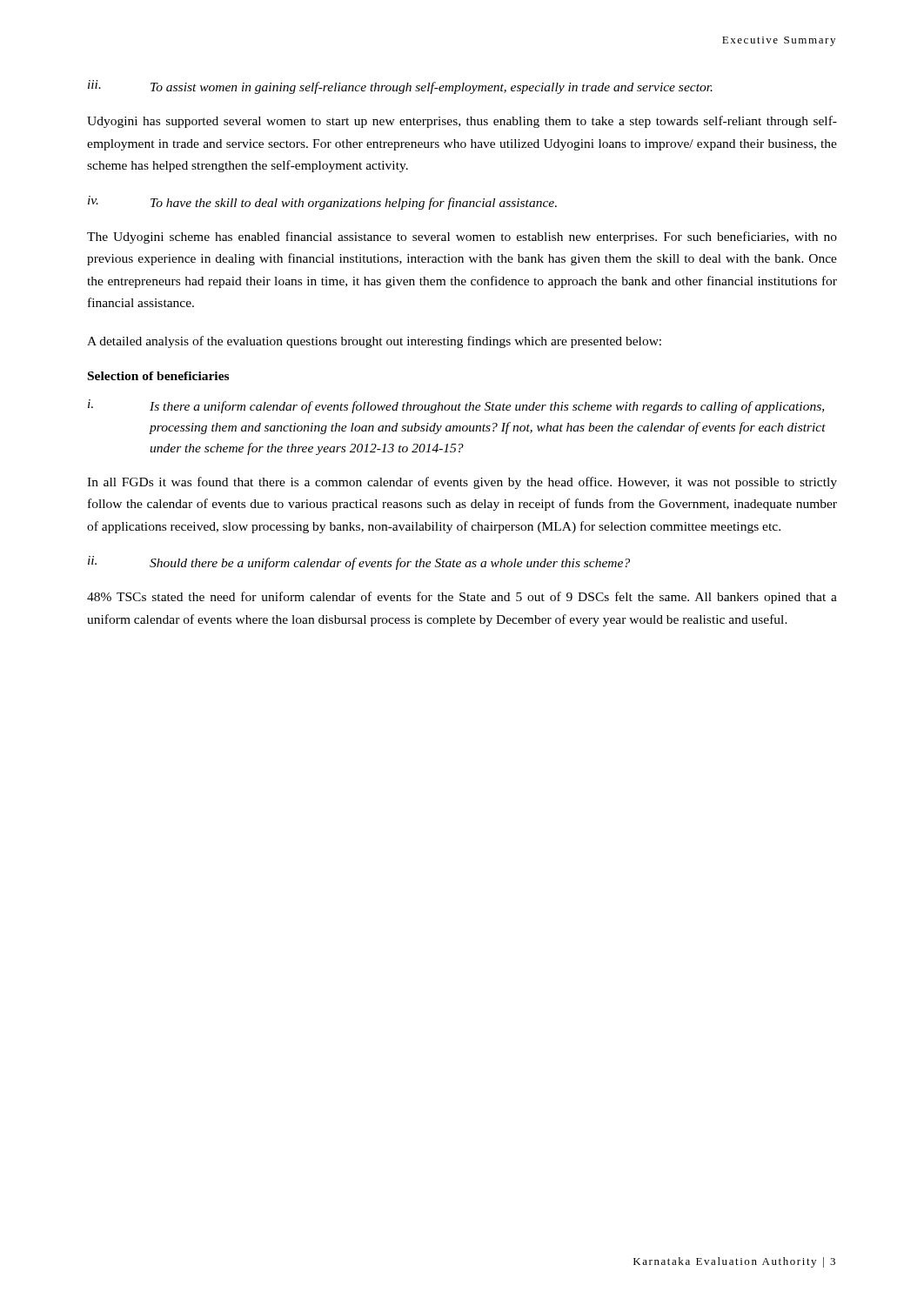Where is the passage that starts "A detailed analysis of the evaluation questions brought"?
Screen dimensions: 1305x924
pos(375,341)
